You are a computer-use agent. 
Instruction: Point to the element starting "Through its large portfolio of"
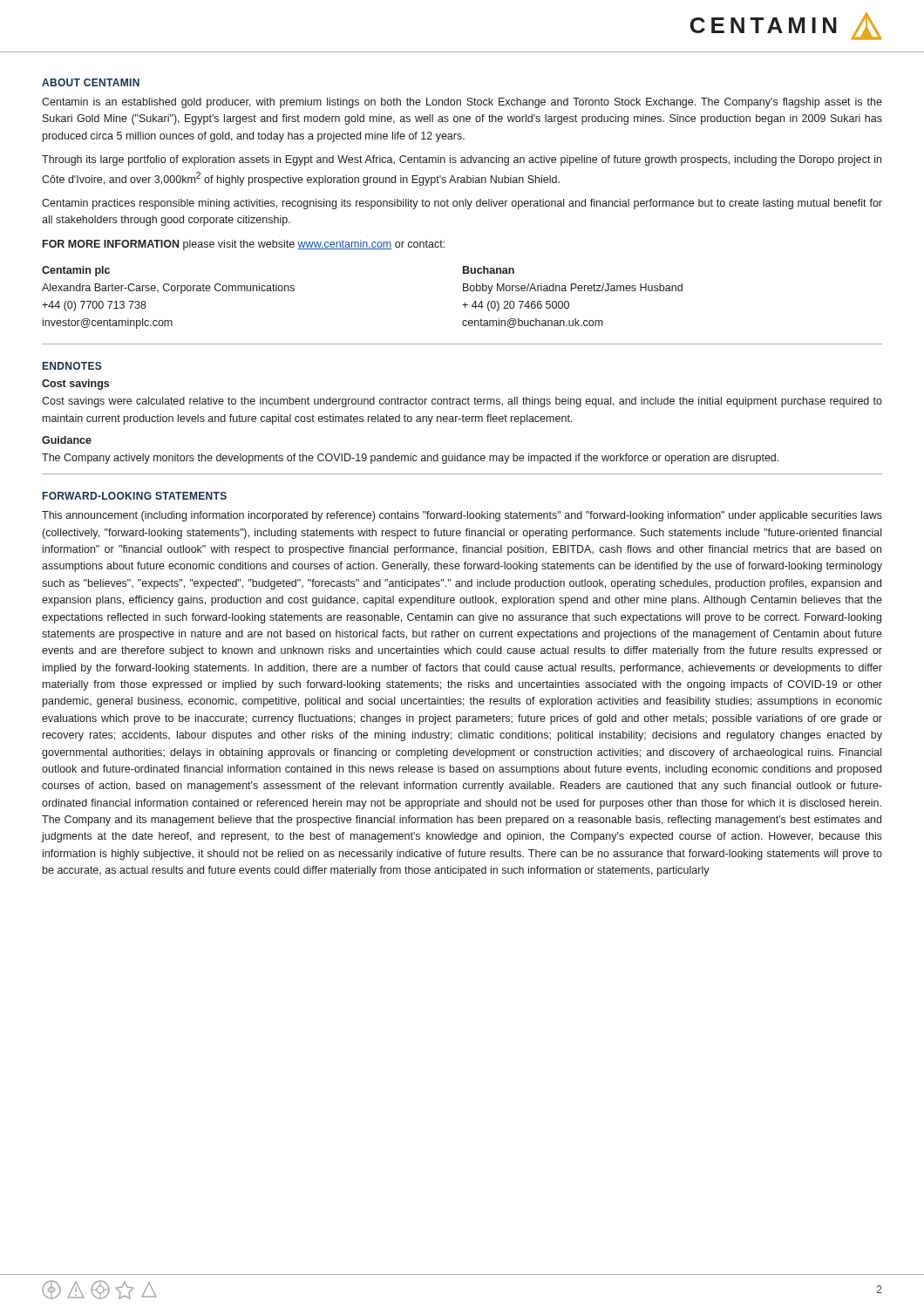click(462, 170)
